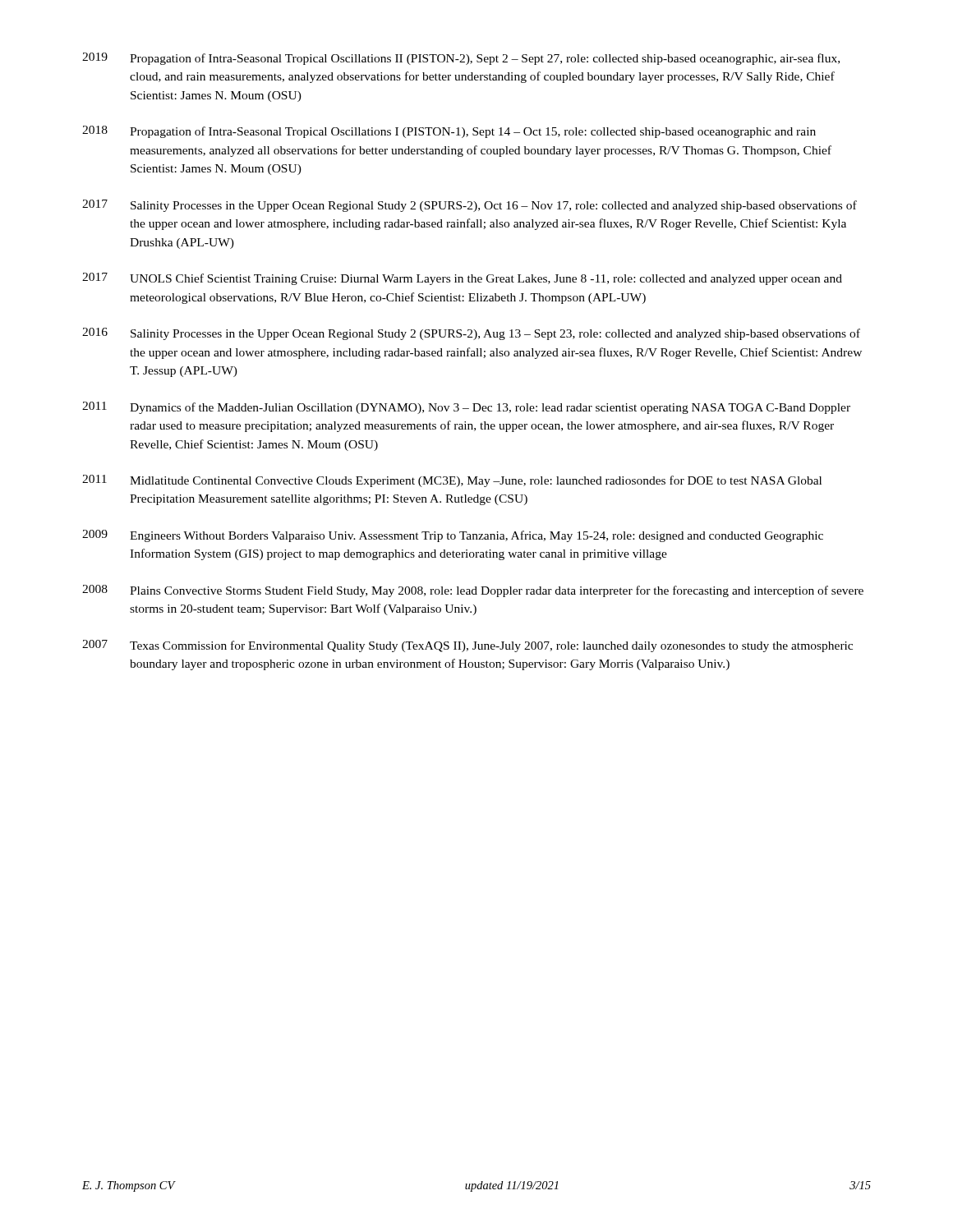Screen dimensions: 1232x953
Task: Select the list item that says "2007 Texas Commission for Environmental Quality Study"
Action: [x=476, y=655]
